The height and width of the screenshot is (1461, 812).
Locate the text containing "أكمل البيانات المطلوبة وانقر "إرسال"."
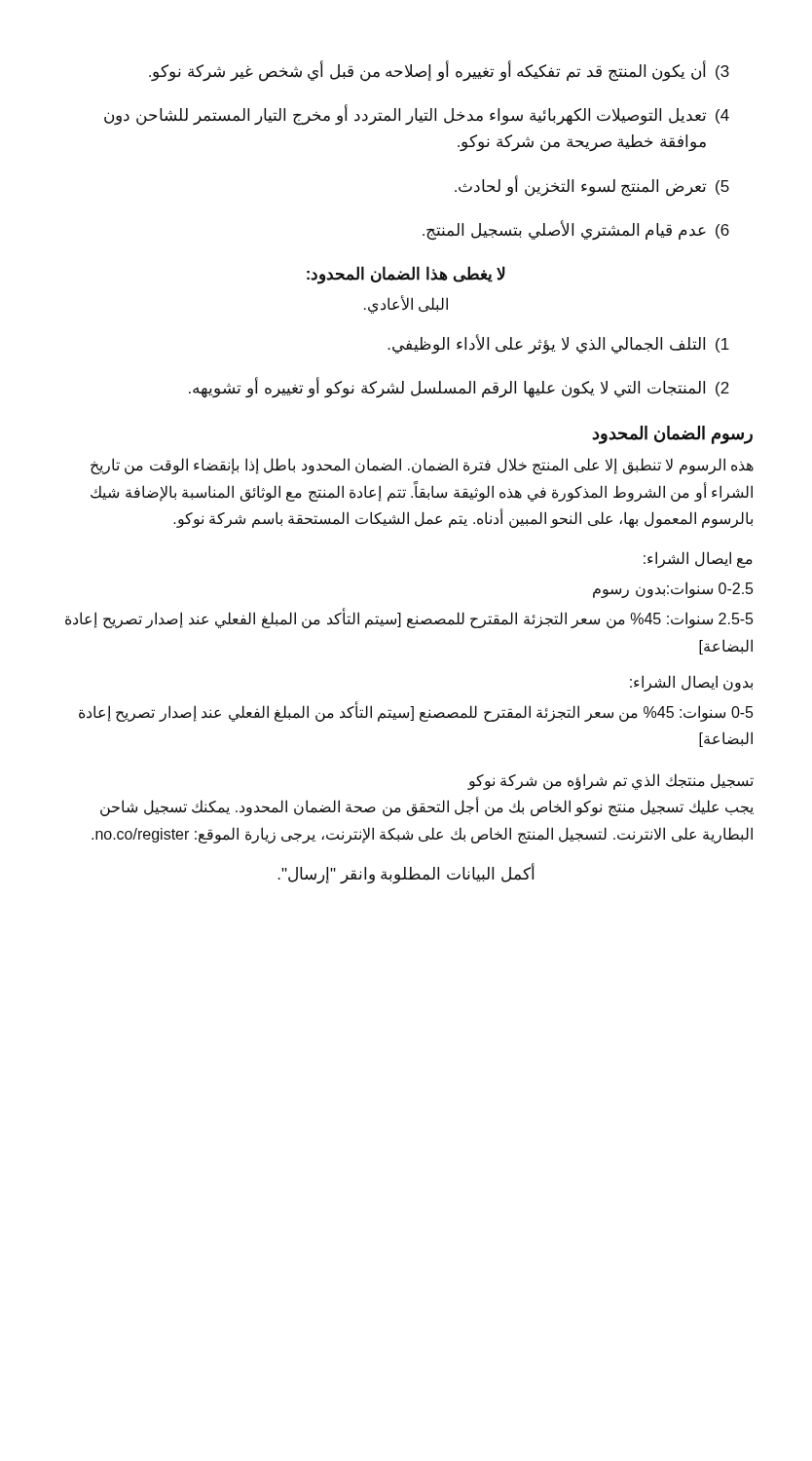[406, 874]
